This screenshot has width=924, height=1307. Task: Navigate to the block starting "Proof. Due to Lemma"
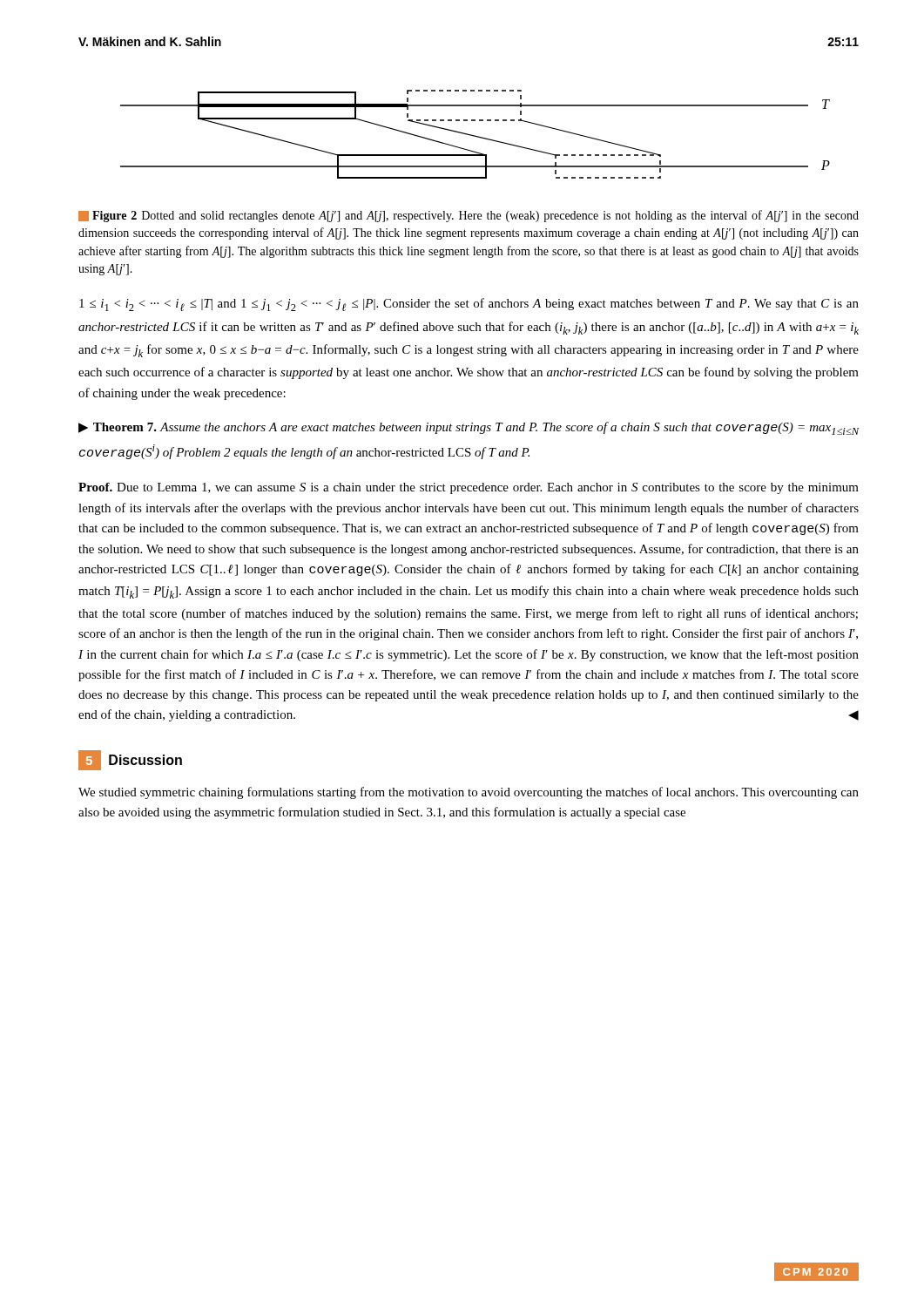pos(469,603)
